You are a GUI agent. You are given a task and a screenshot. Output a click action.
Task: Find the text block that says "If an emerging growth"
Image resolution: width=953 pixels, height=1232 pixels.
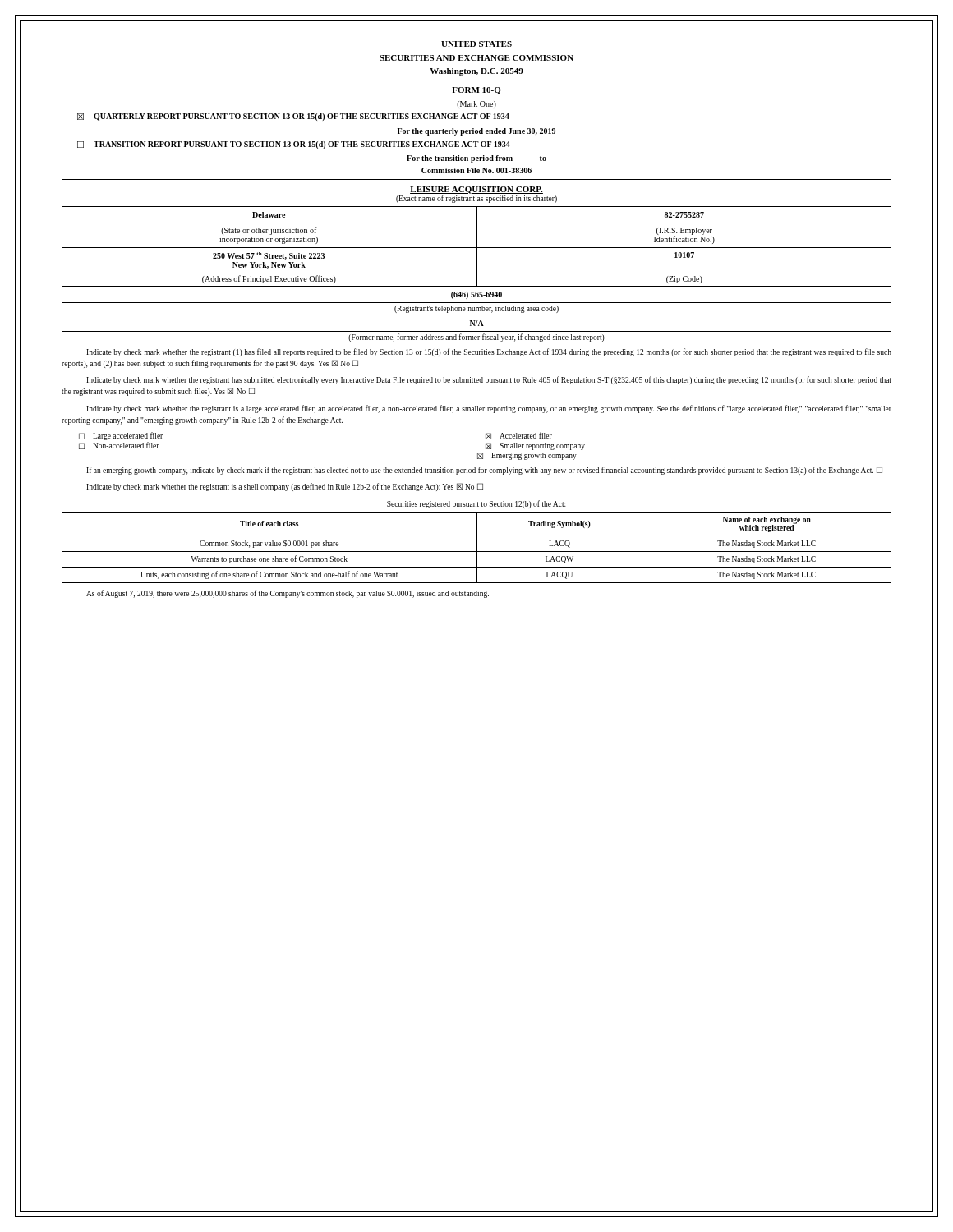pos(485,471)
